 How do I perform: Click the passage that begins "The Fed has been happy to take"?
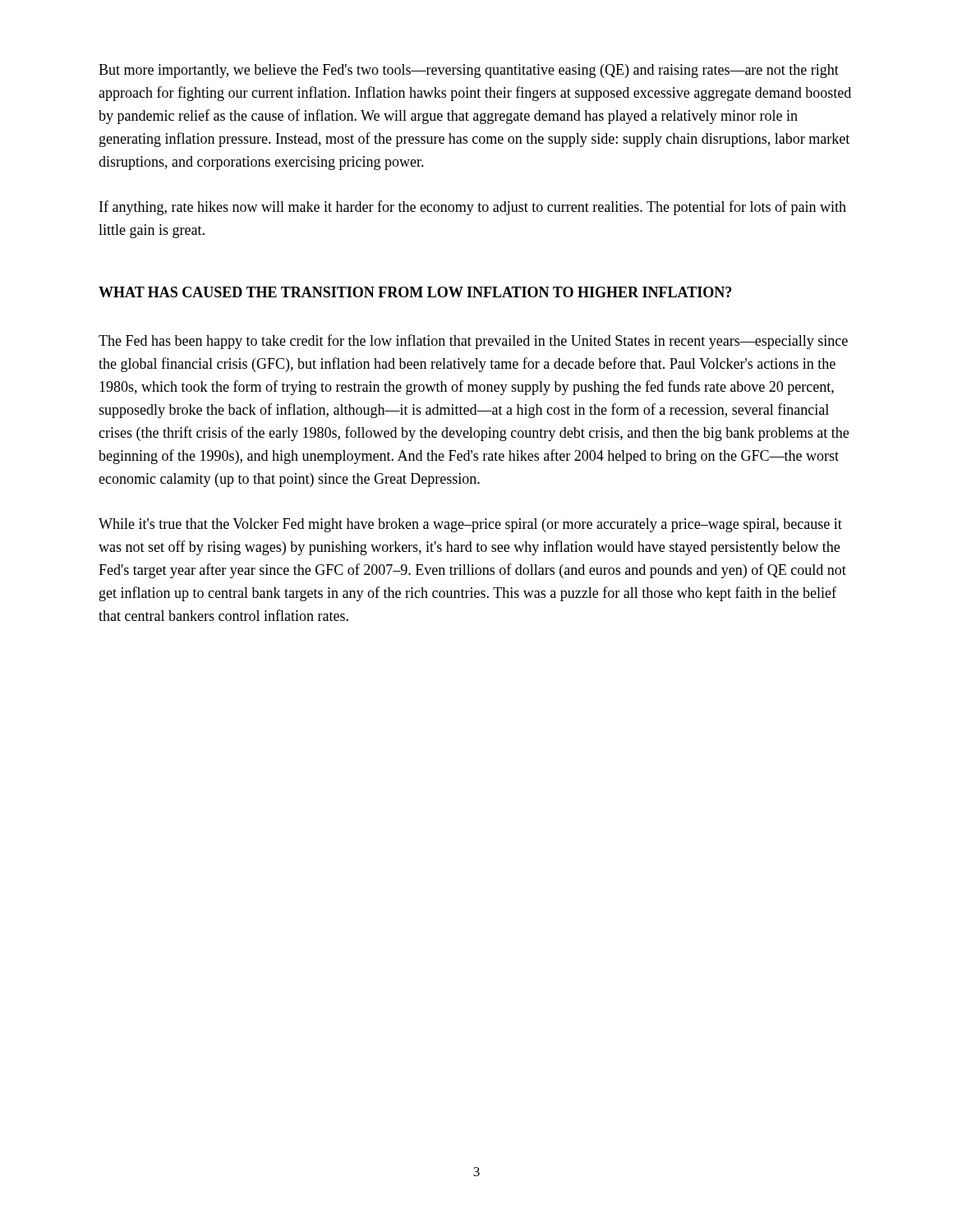(474, 410)
